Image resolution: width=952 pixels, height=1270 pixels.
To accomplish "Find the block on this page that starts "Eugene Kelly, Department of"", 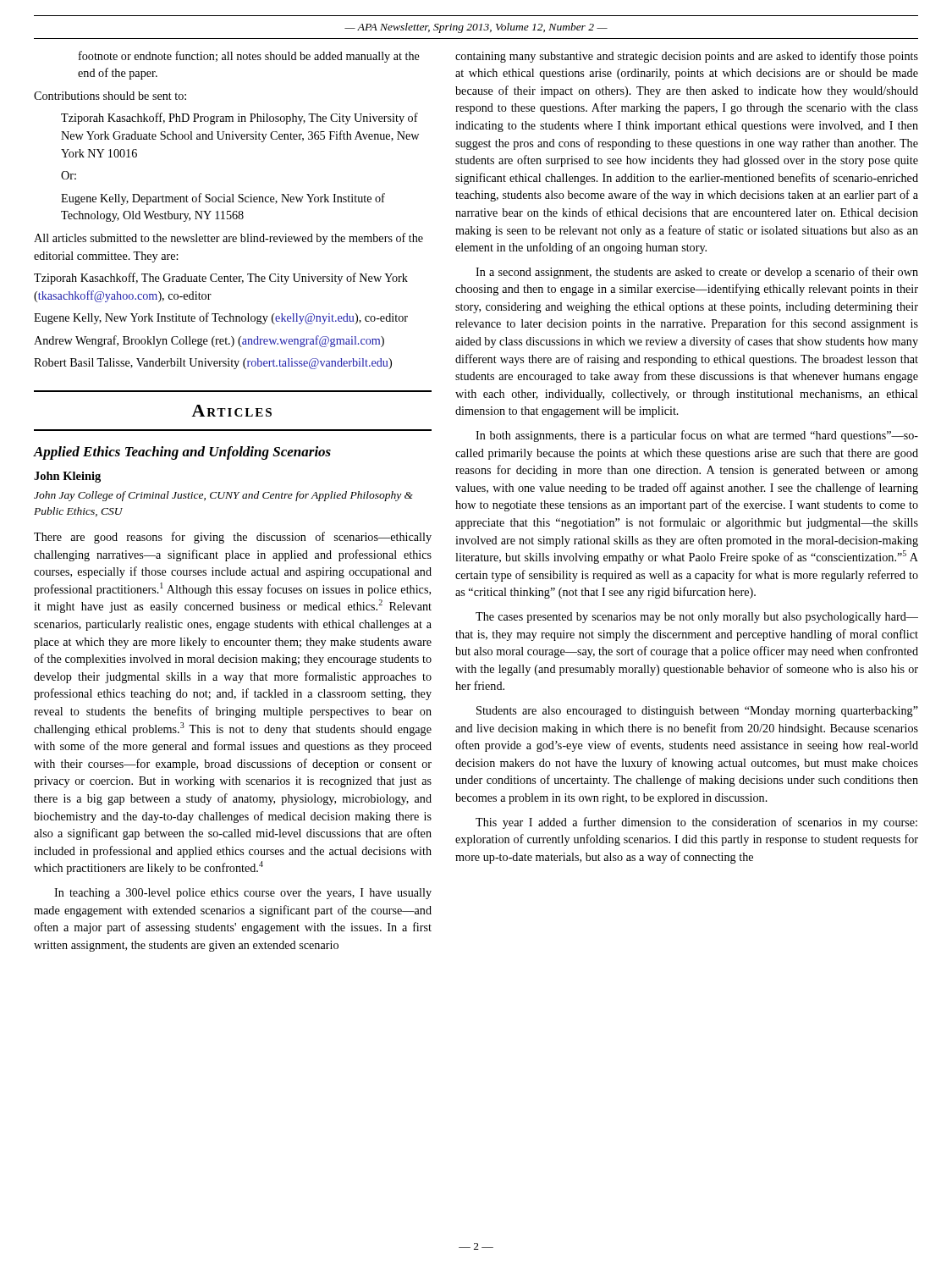I will (x=223, y=207).
